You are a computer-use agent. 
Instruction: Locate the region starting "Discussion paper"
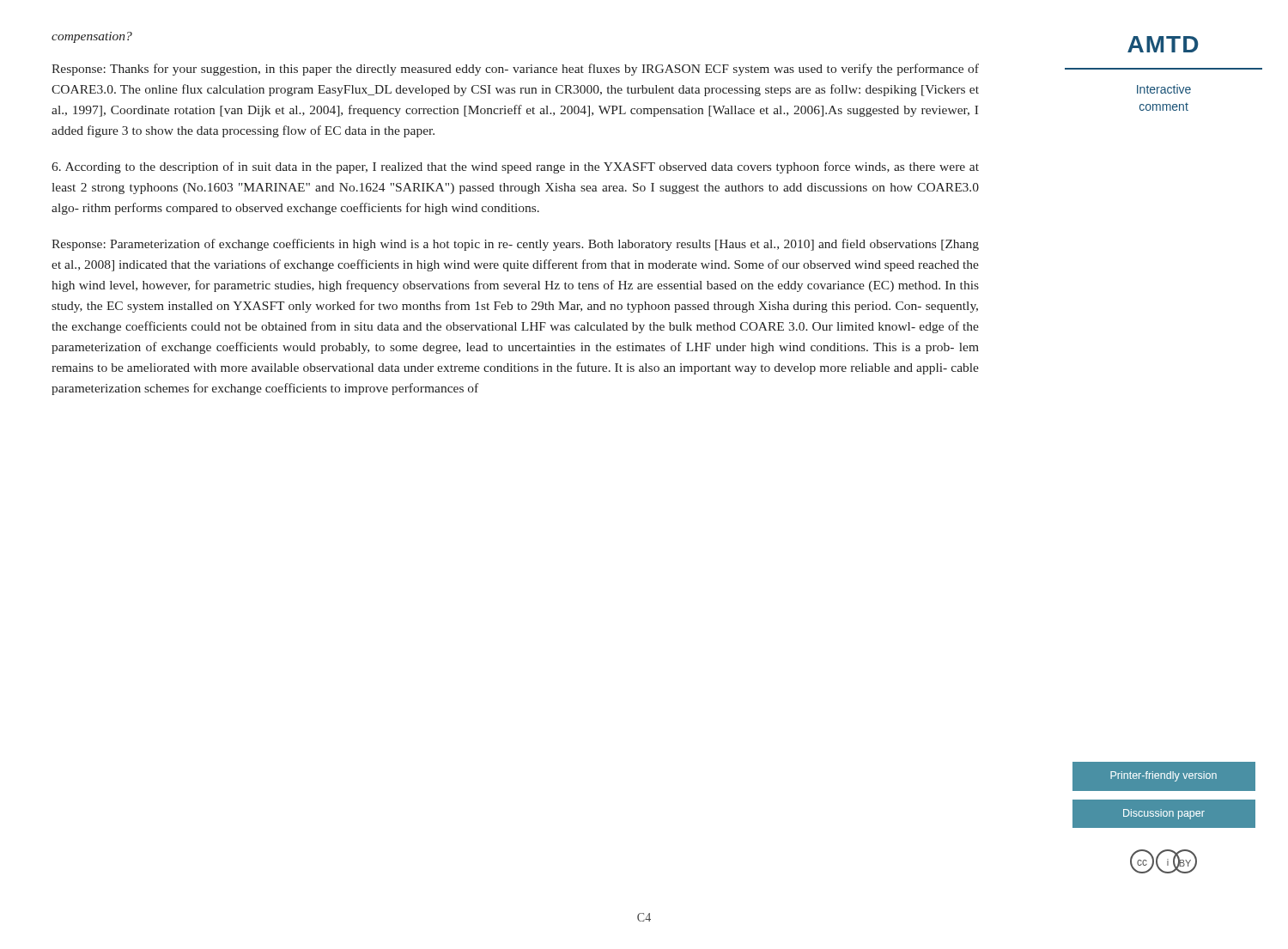[x=1163, y=814]
